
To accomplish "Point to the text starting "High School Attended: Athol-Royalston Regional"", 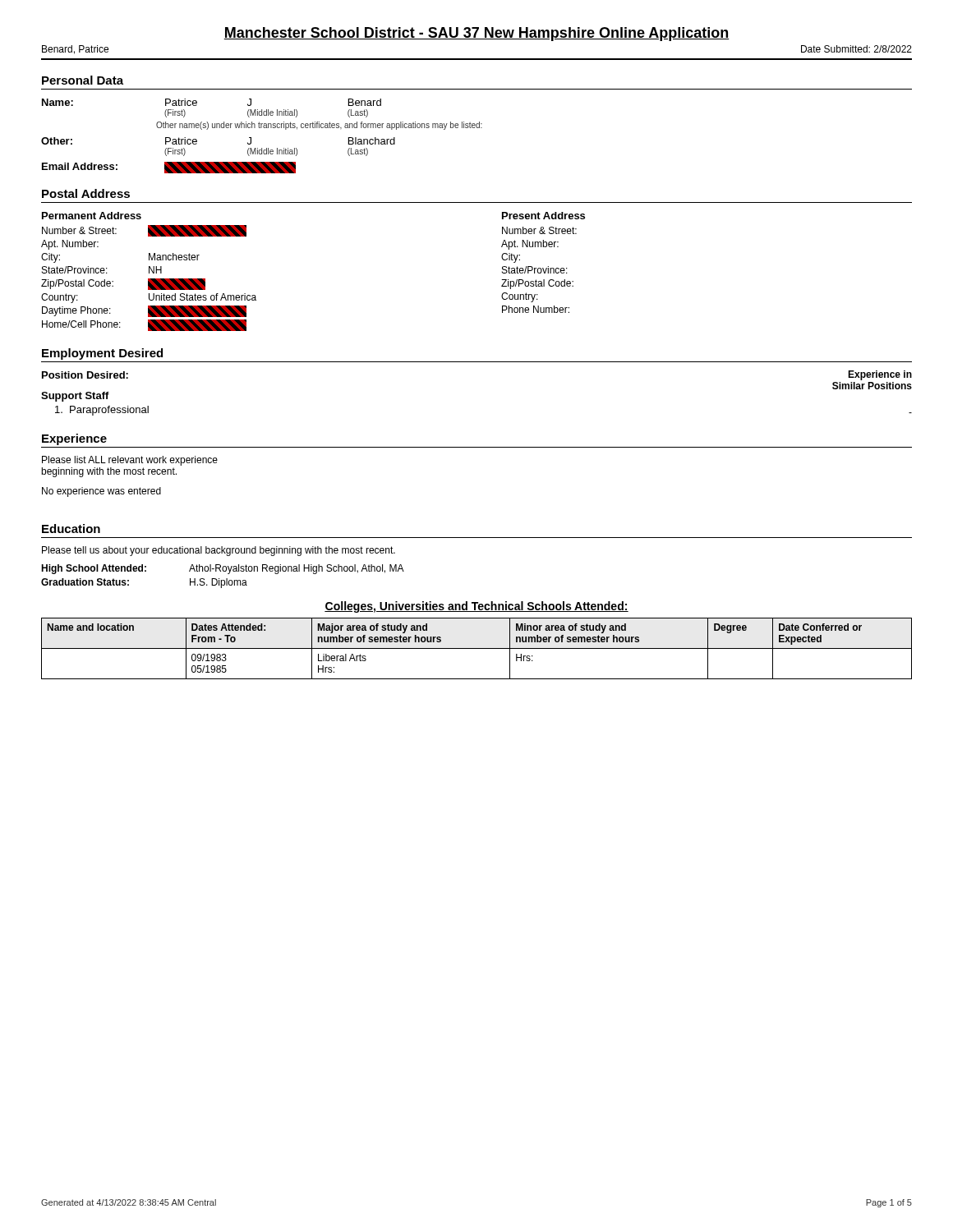I will tap(223, 569).
